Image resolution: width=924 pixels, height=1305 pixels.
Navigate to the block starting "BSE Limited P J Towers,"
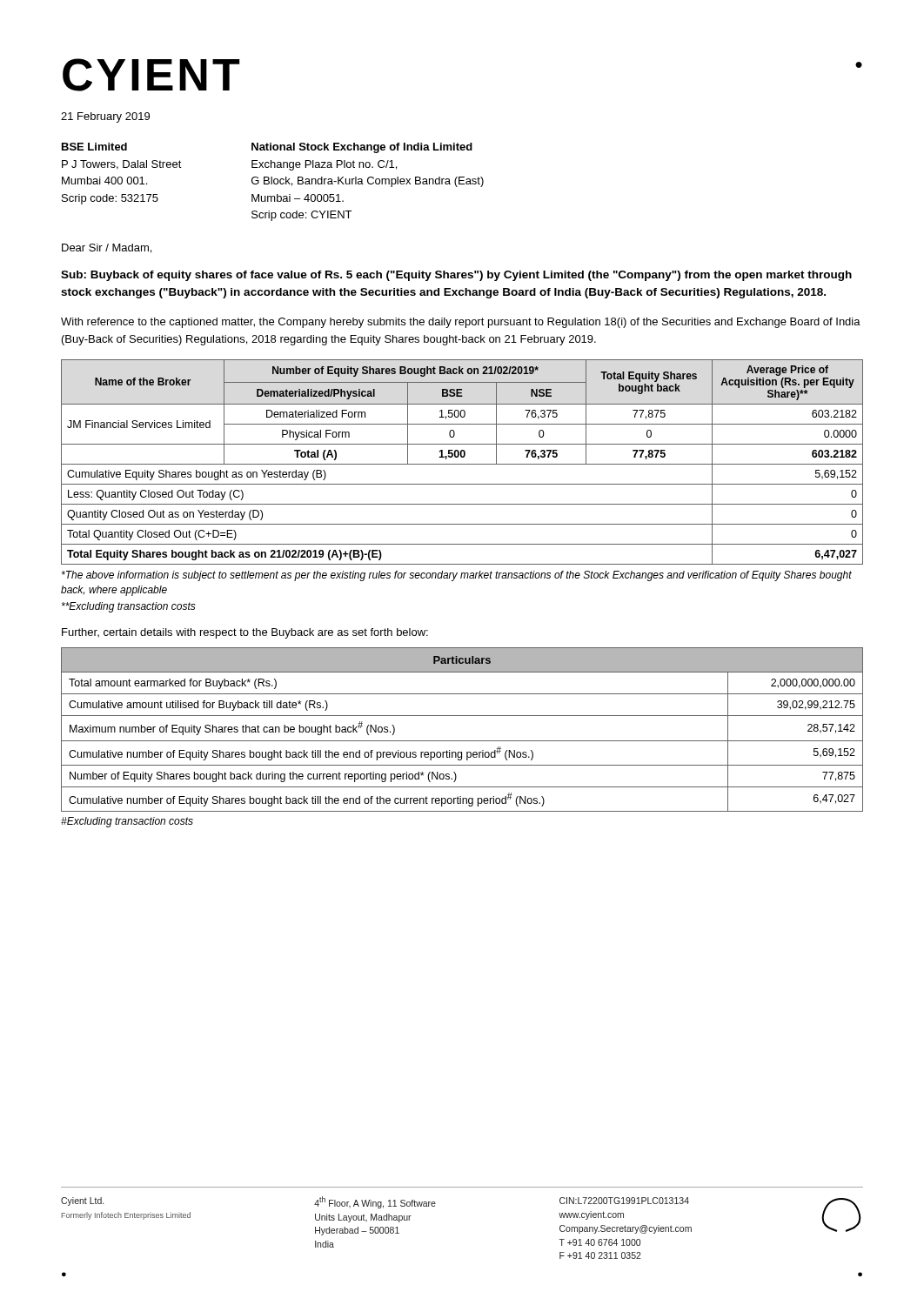121,172
